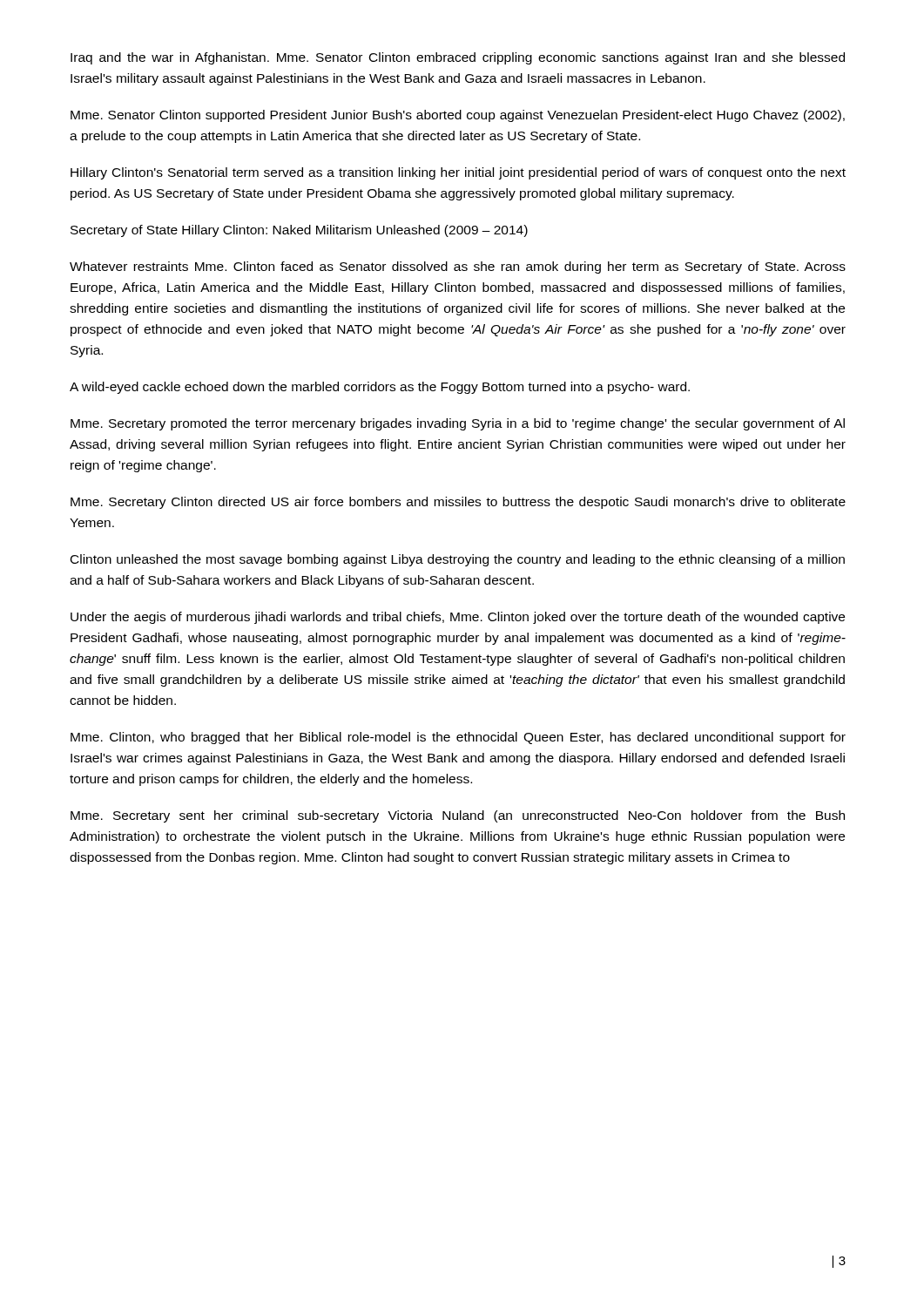Viewport: 924px width, 1307px height.
Task: Click on the text block starting "Clinton unleashed the"
Action: point(458,570)
